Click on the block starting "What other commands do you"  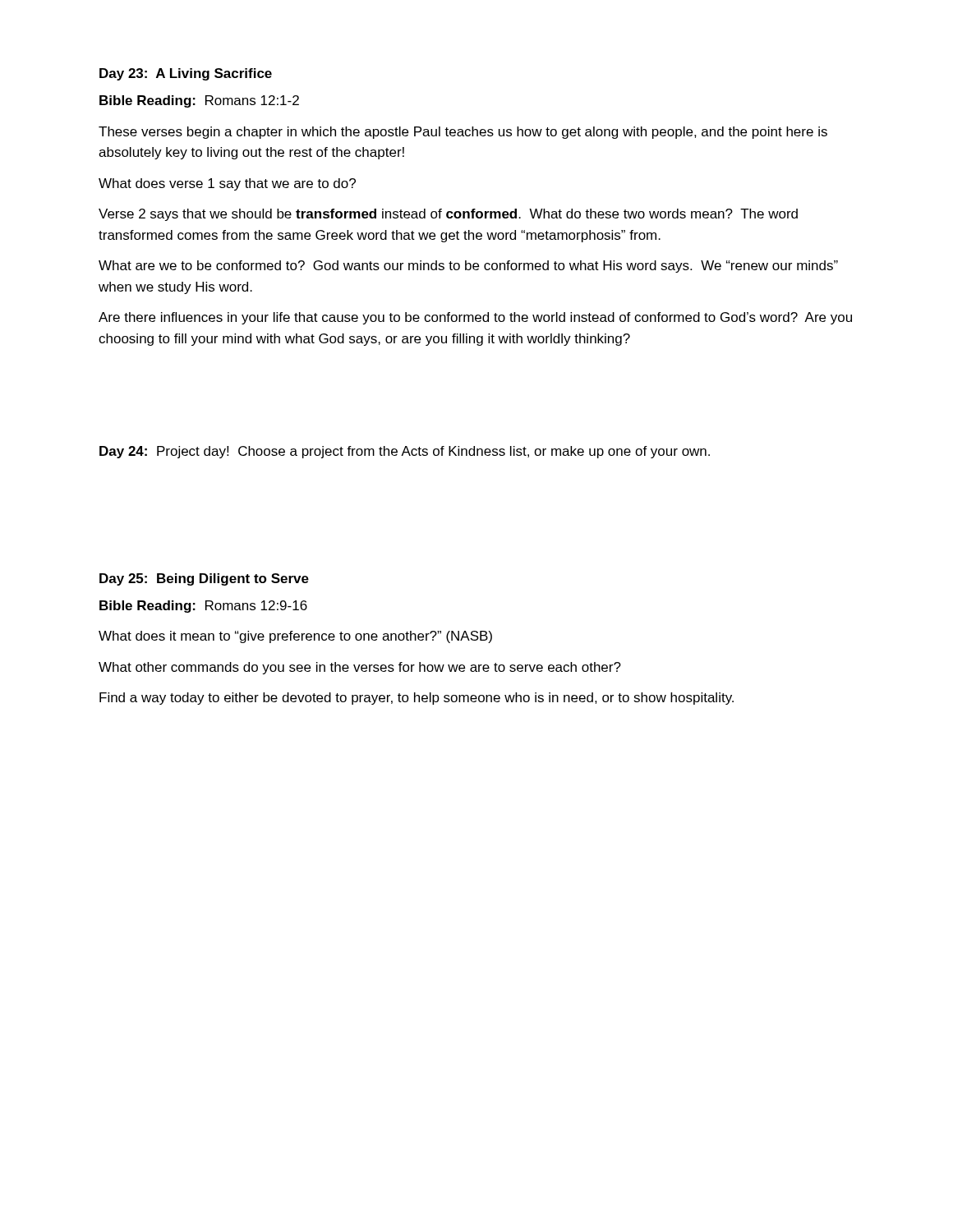coord(360,667)
